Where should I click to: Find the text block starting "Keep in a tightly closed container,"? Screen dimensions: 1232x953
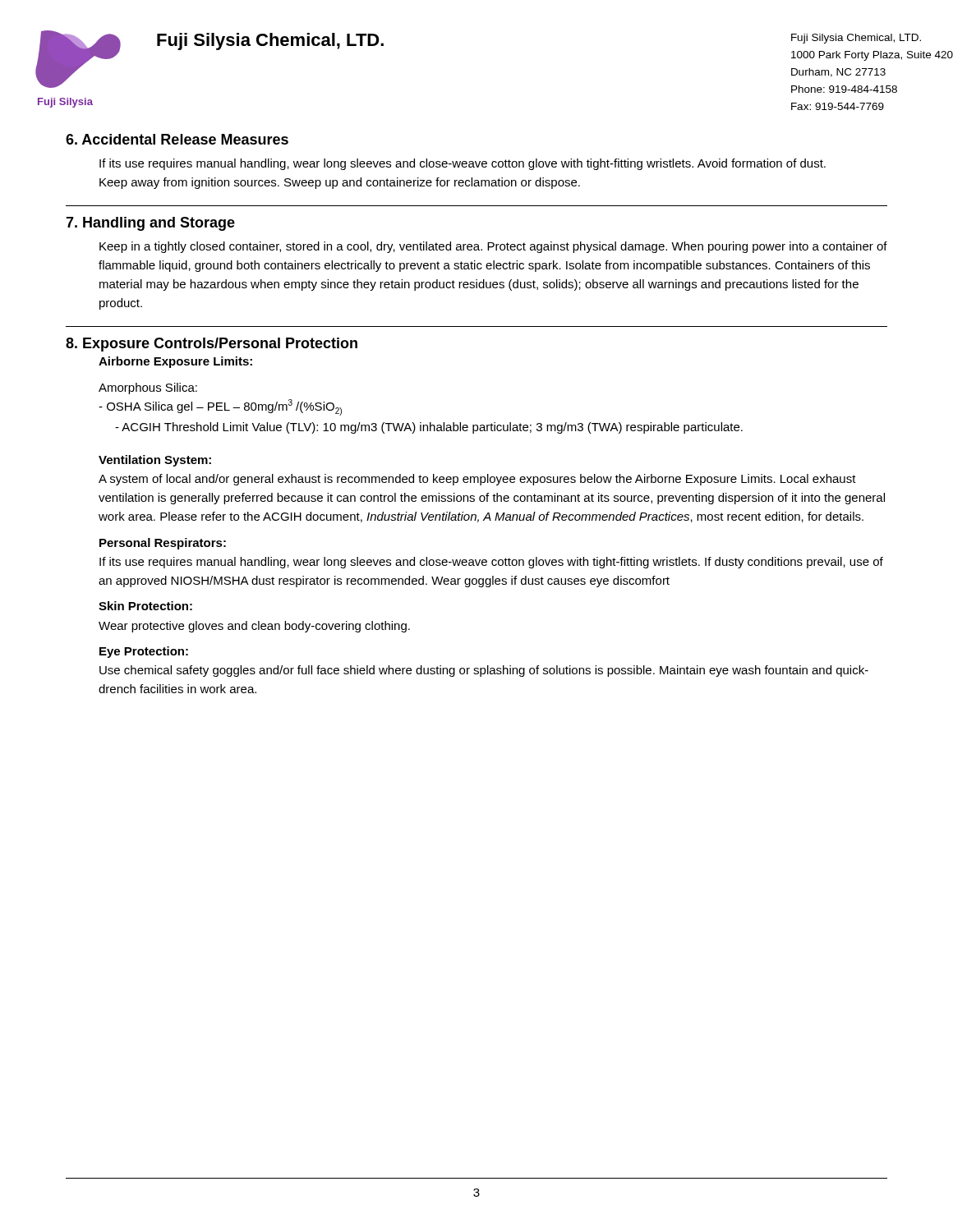pos(493,274)
